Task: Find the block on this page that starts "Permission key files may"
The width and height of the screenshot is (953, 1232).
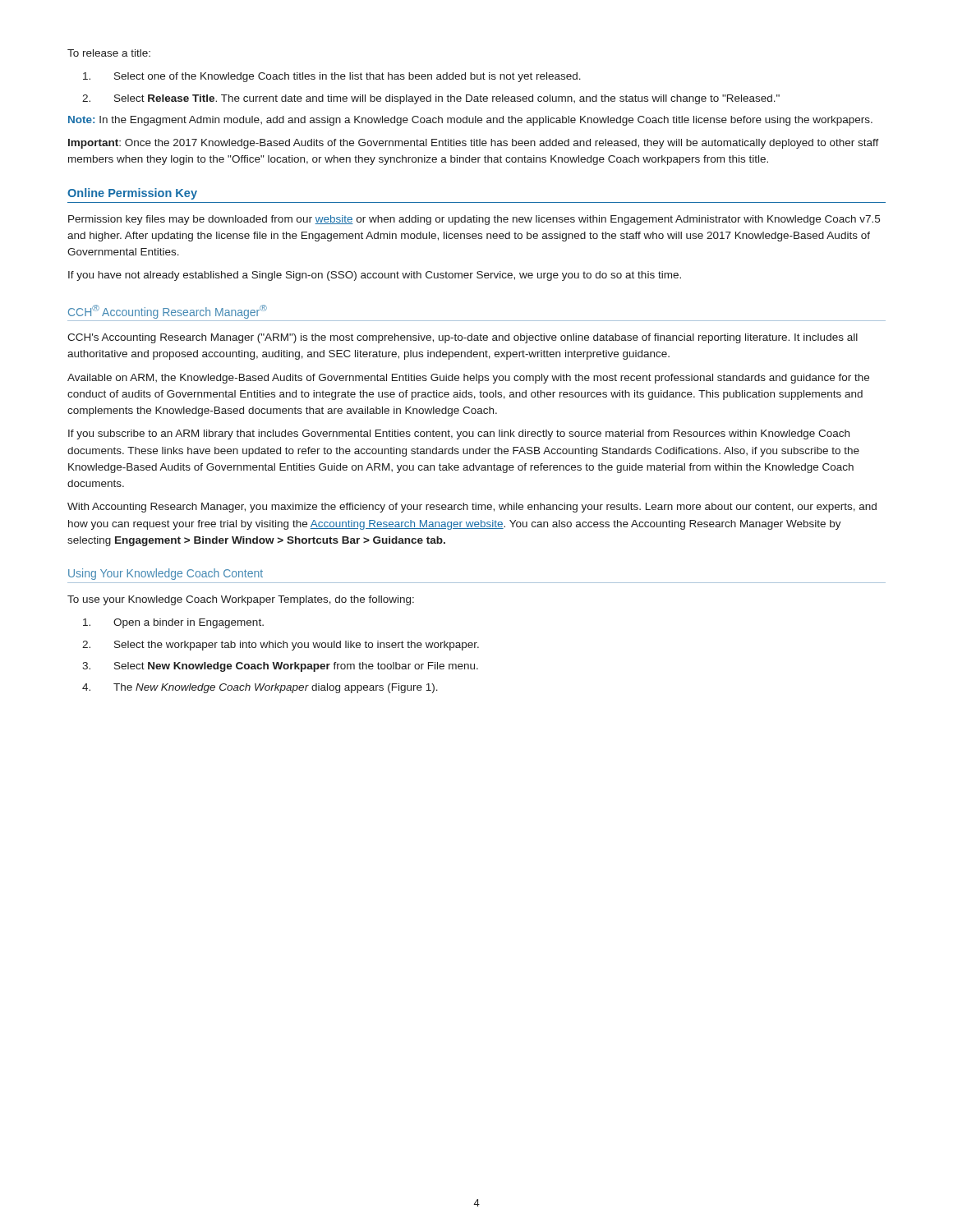Action: tap(476, 236)
